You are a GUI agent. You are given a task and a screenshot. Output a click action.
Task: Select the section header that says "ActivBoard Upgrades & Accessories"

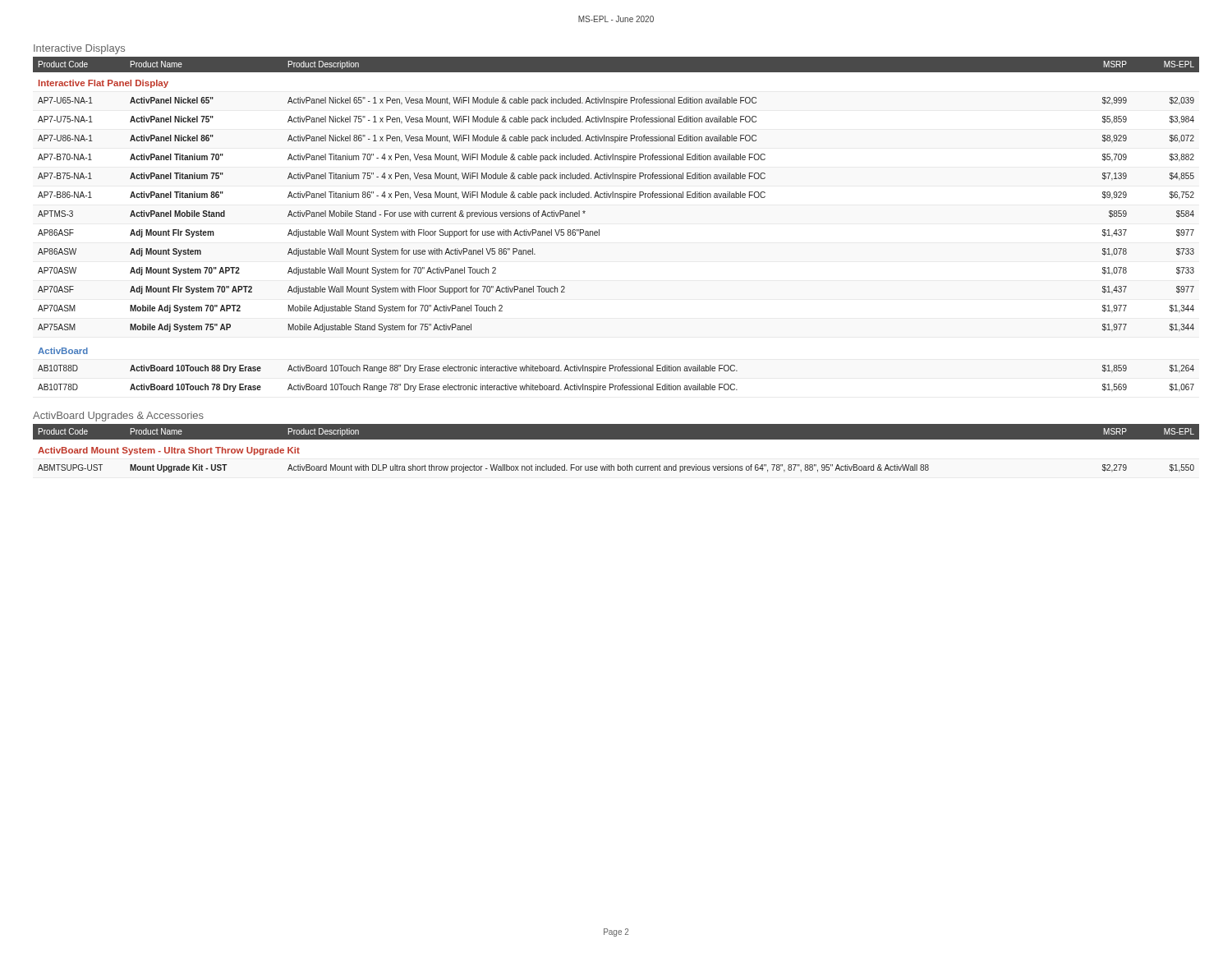click(x=118, y=415)
